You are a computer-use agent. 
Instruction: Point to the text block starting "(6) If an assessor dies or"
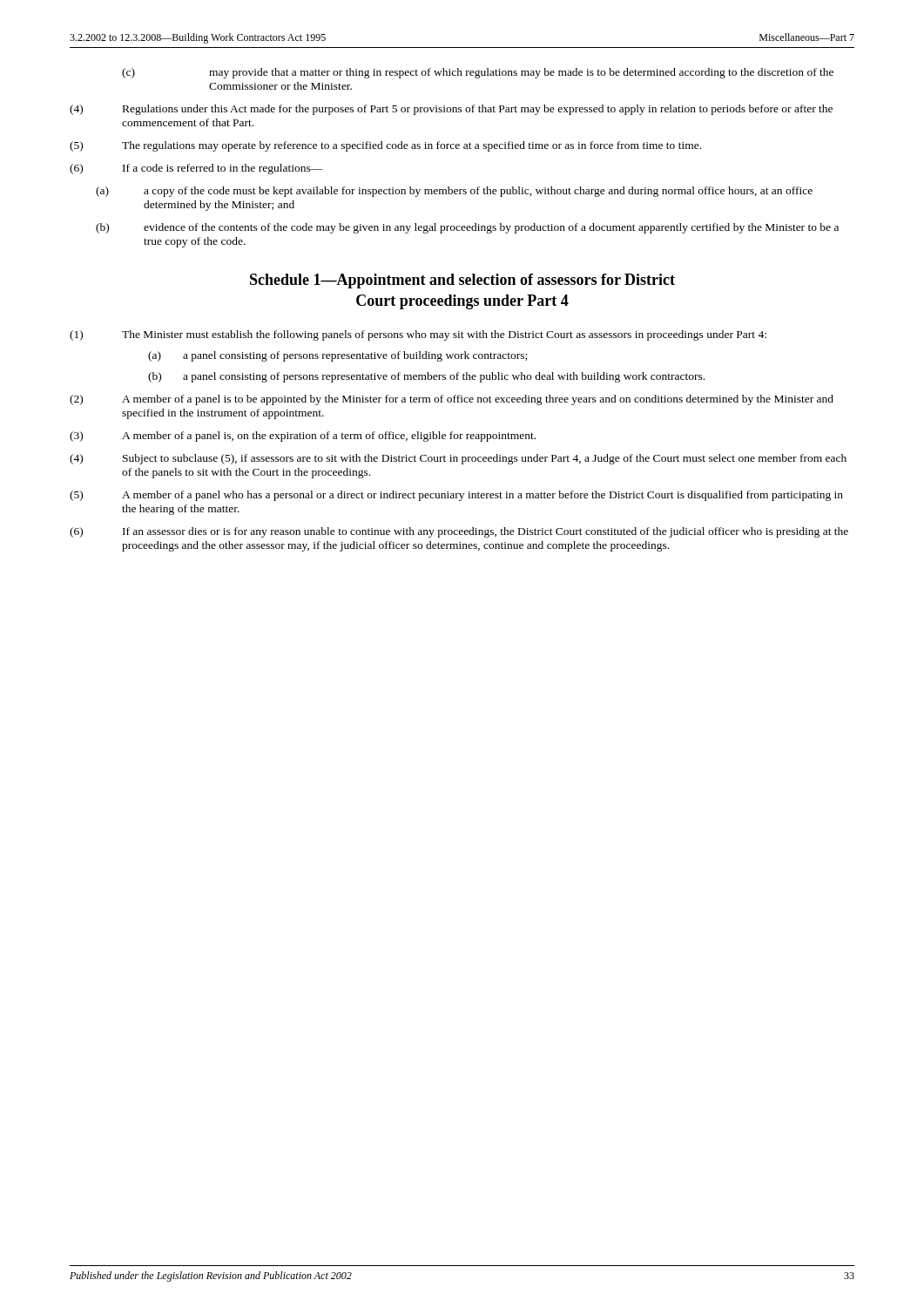coord(462,538)
